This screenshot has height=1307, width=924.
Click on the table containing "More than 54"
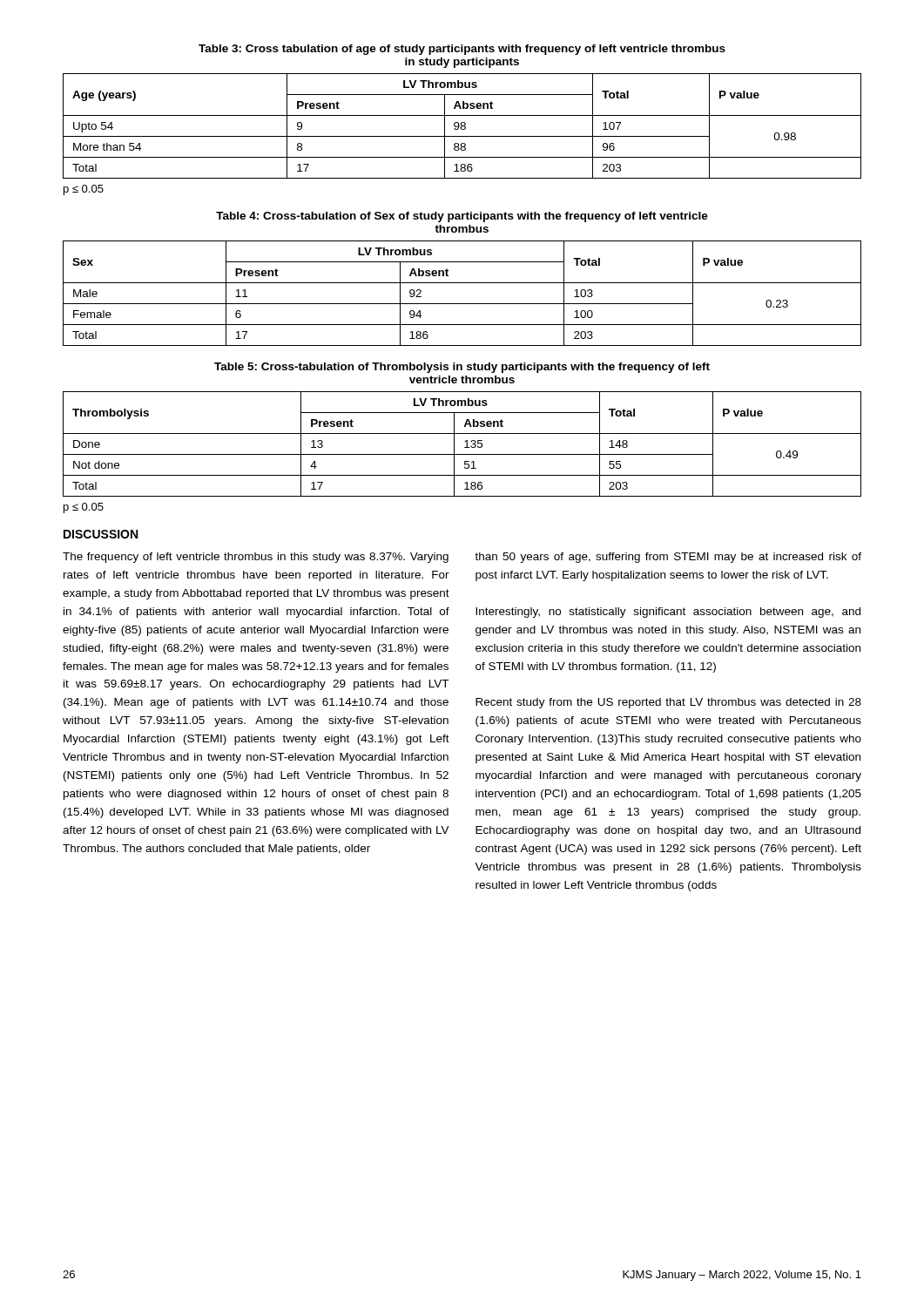(462, 126)
